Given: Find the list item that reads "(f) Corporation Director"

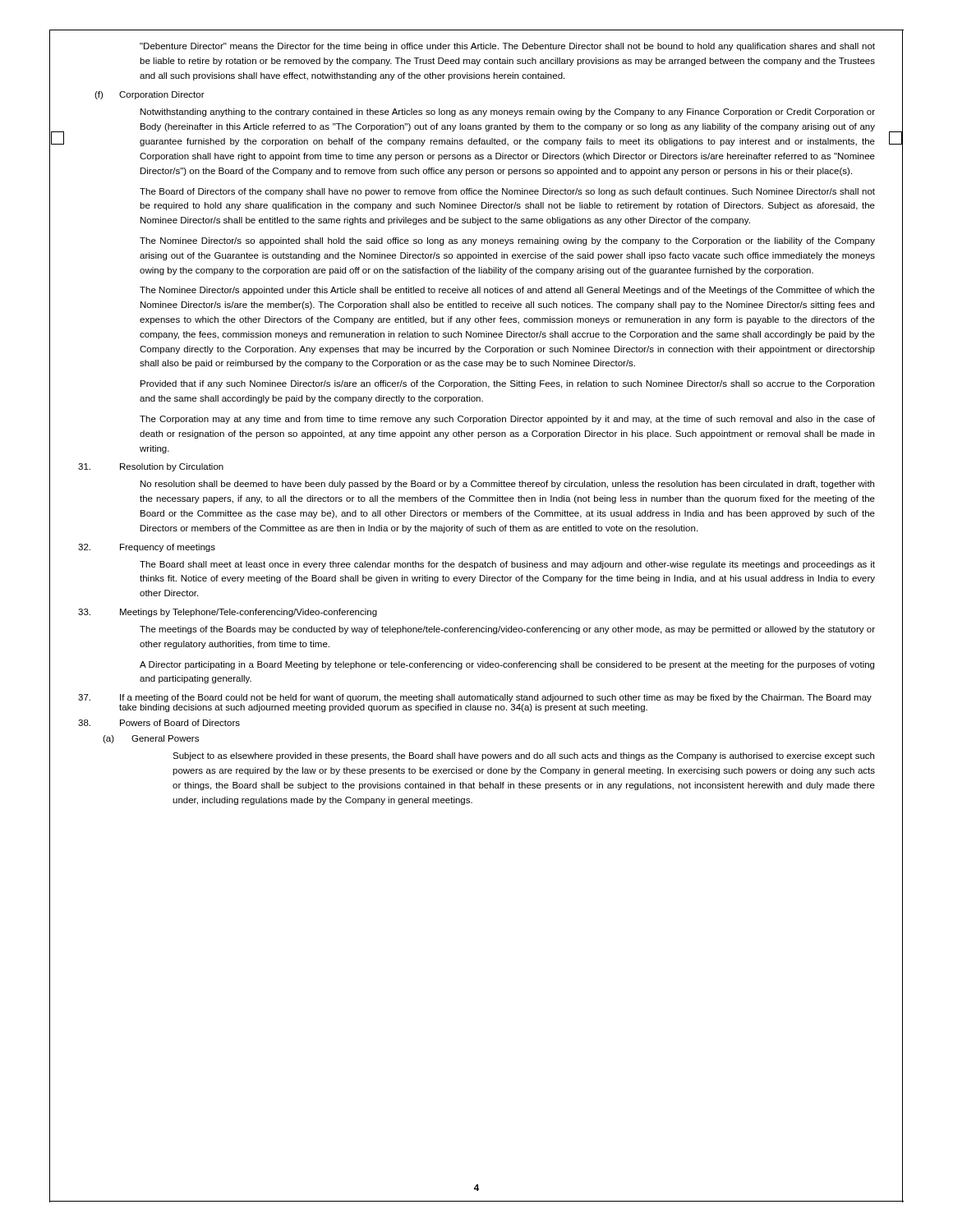Looking at the screenshot, I should pyautogui.click(x=149, y=95).
